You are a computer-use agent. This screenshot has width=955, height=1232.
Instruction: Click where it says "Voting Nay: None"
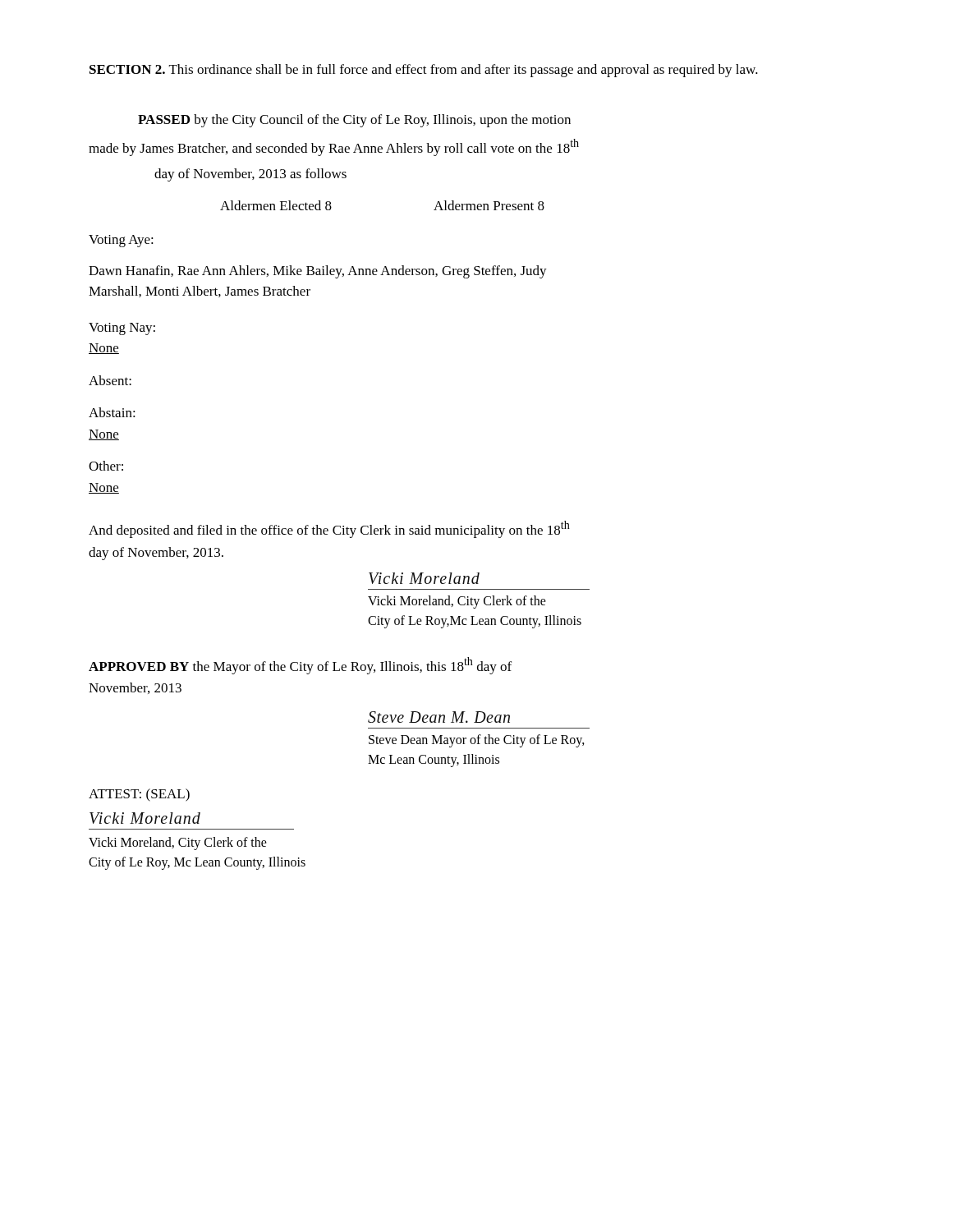pos(123,338)
